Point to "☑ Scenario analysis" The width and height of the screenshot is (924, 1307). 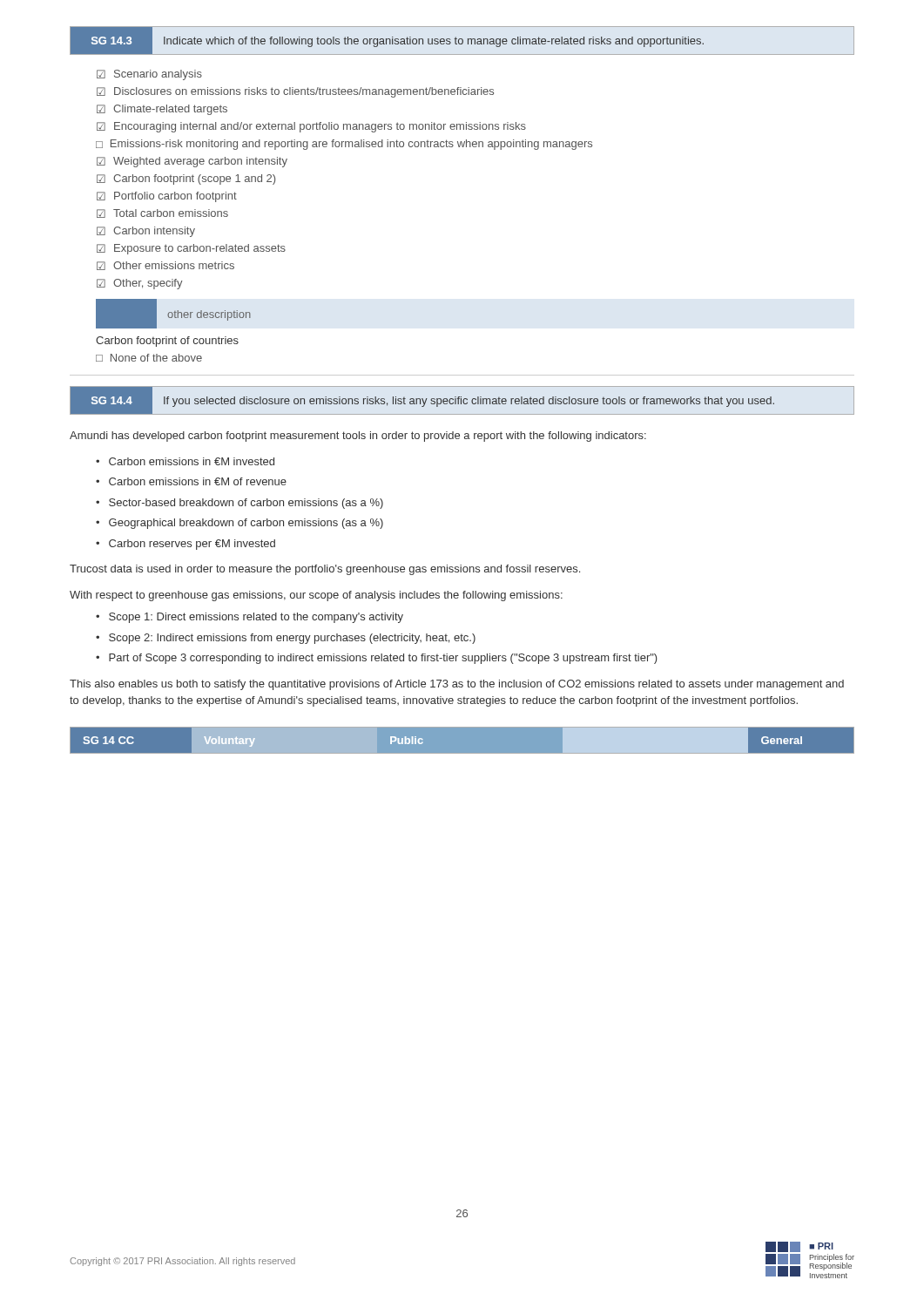[x=149, y=75]
